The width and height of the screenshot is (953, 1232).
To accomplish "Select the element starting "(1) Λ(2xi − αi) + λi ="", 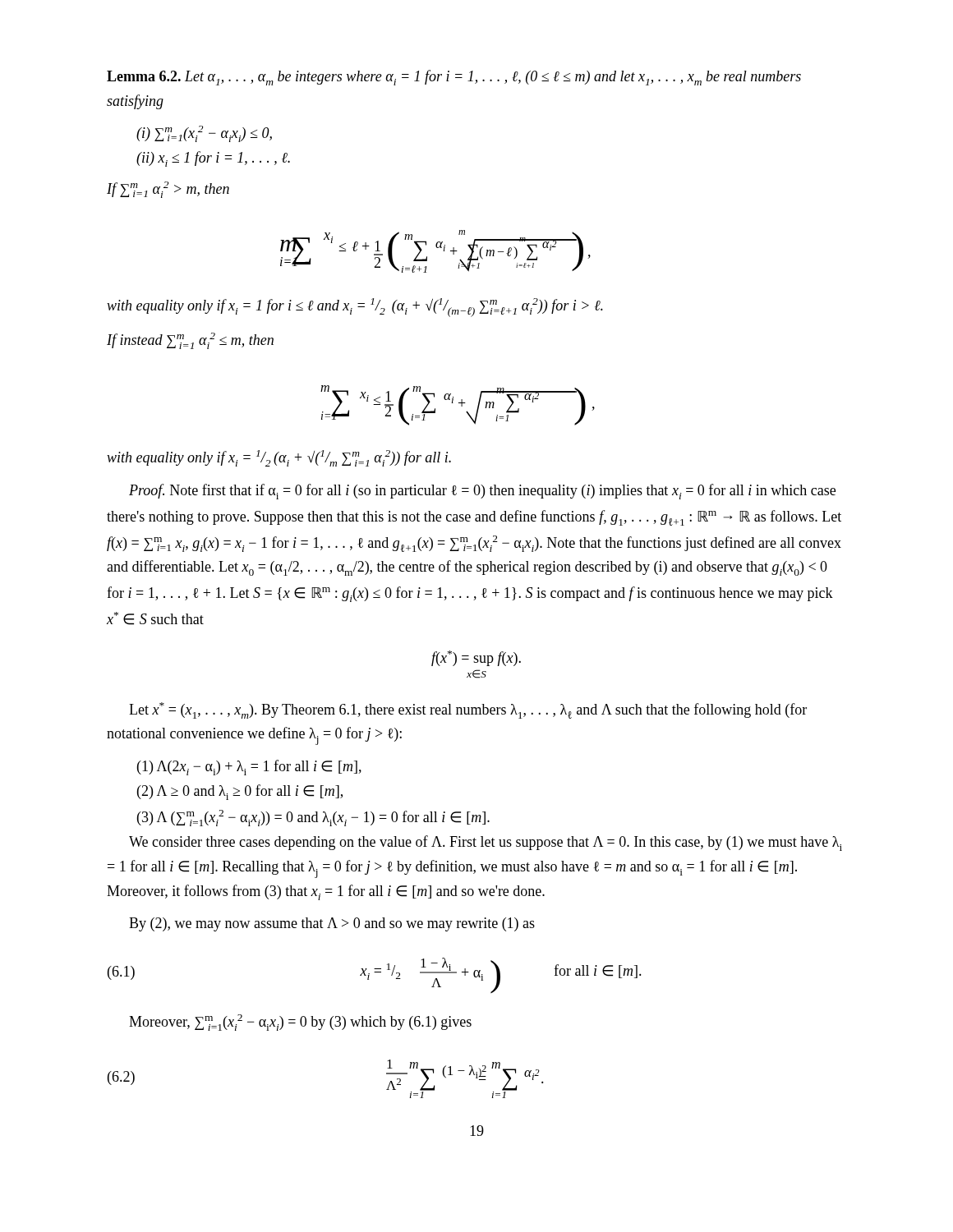I will [x=249, y=768].
